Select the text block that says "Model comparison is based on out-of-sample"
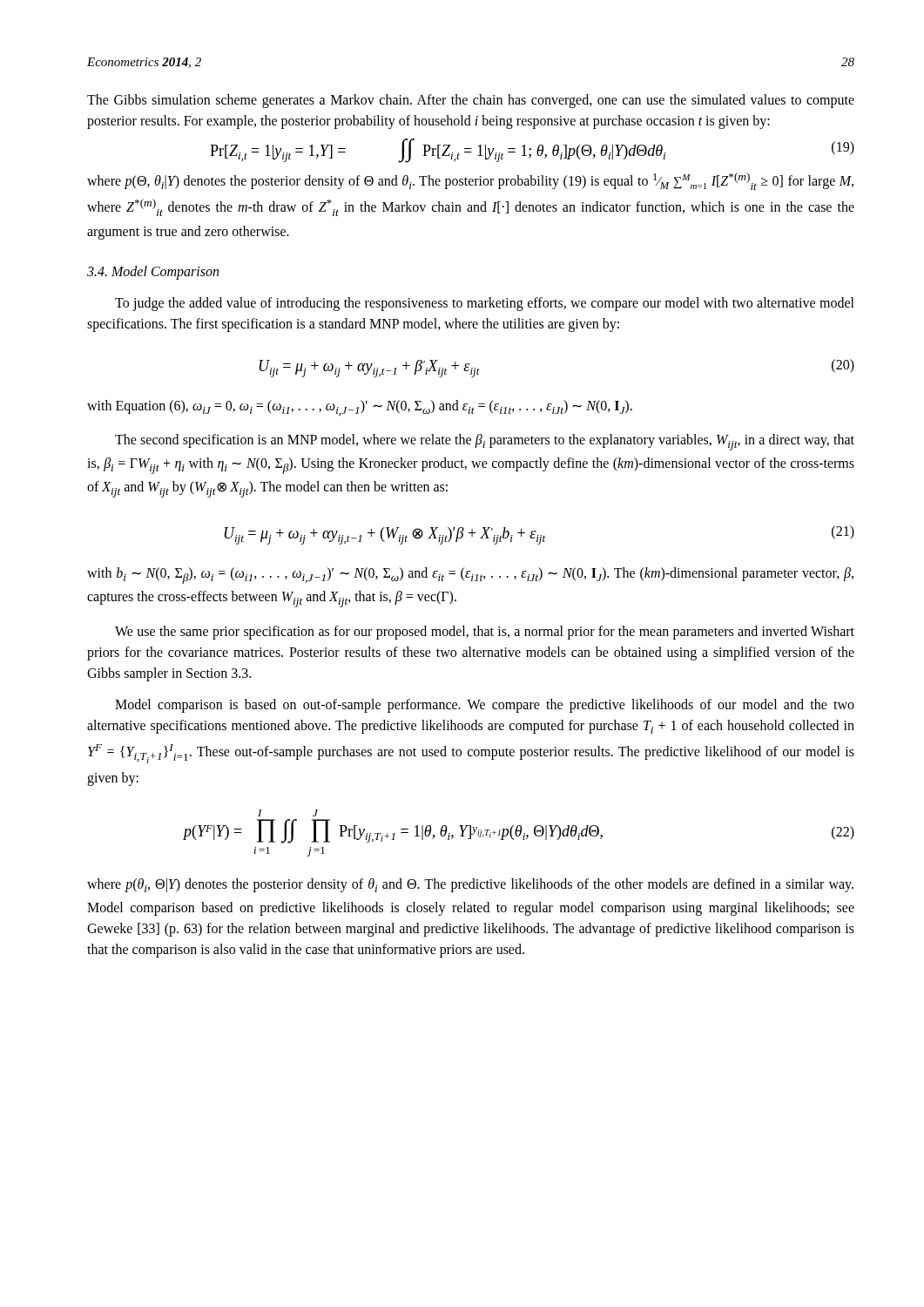Image resolution: width=924 pixels, height=1307 pixels. point(471,741)
